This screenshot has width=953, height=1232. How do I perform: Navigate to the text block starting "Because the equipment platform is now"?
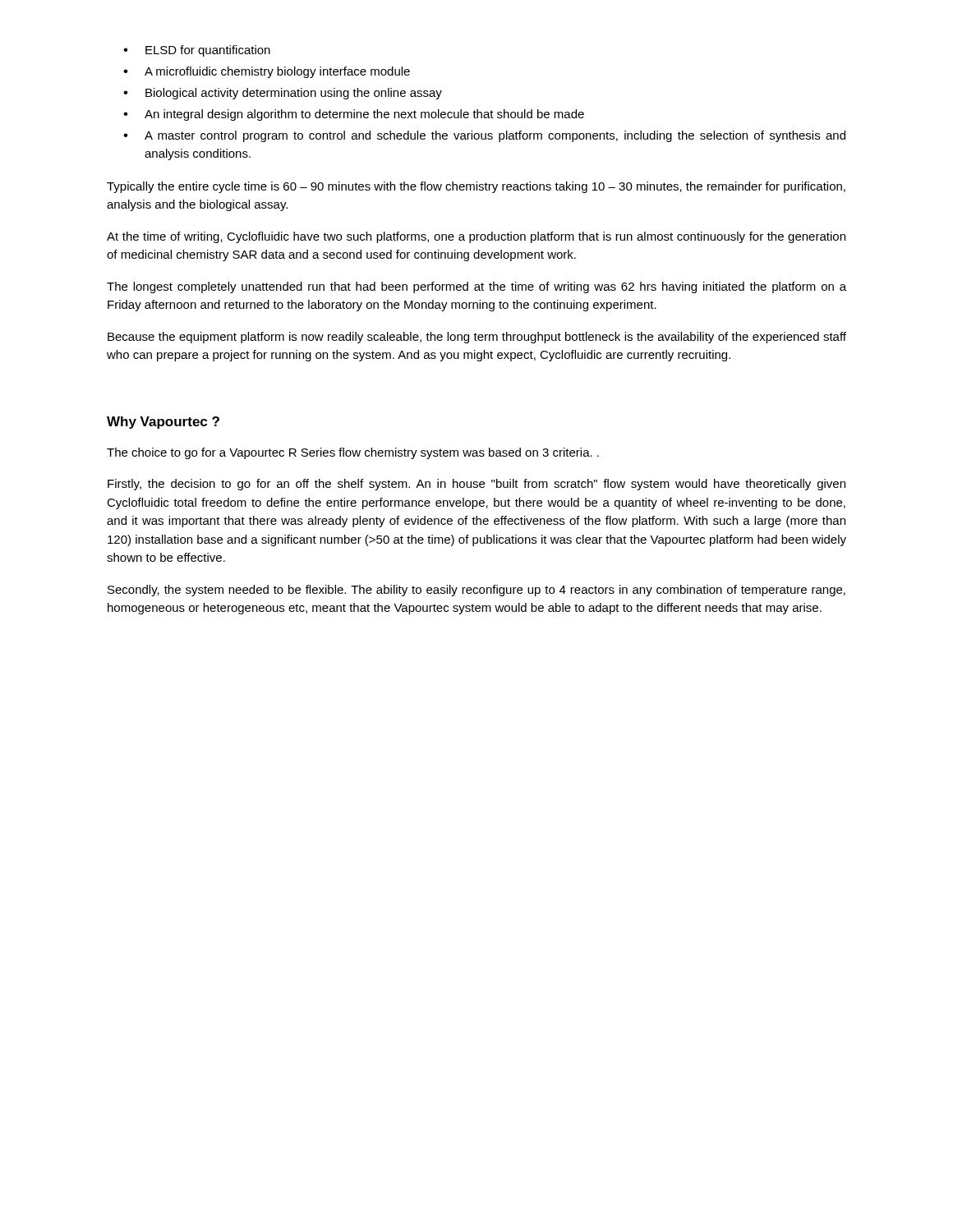476,345
